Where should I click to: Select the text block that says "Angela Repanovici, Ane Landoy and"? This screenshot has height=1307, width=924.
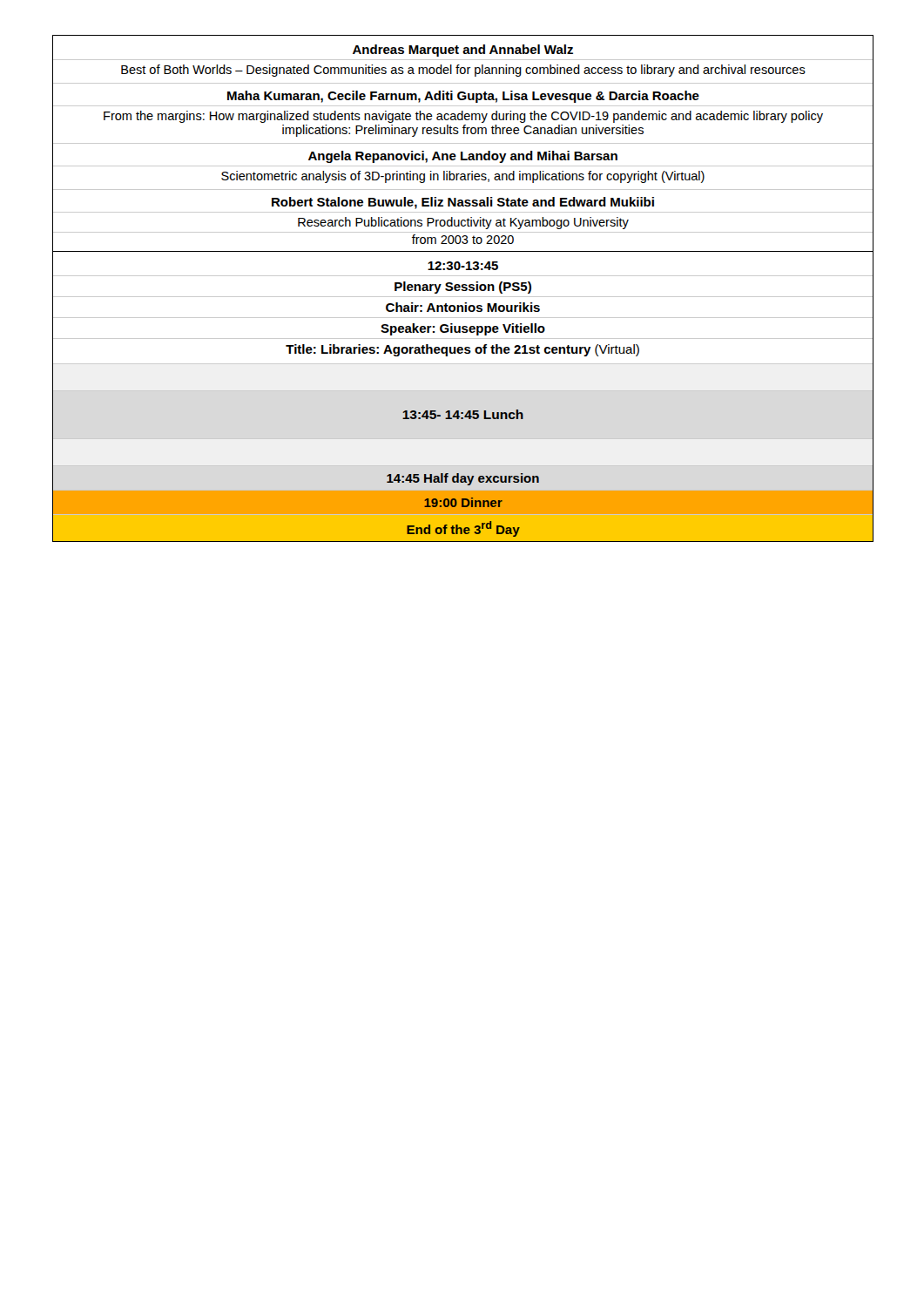pos(463,156)
